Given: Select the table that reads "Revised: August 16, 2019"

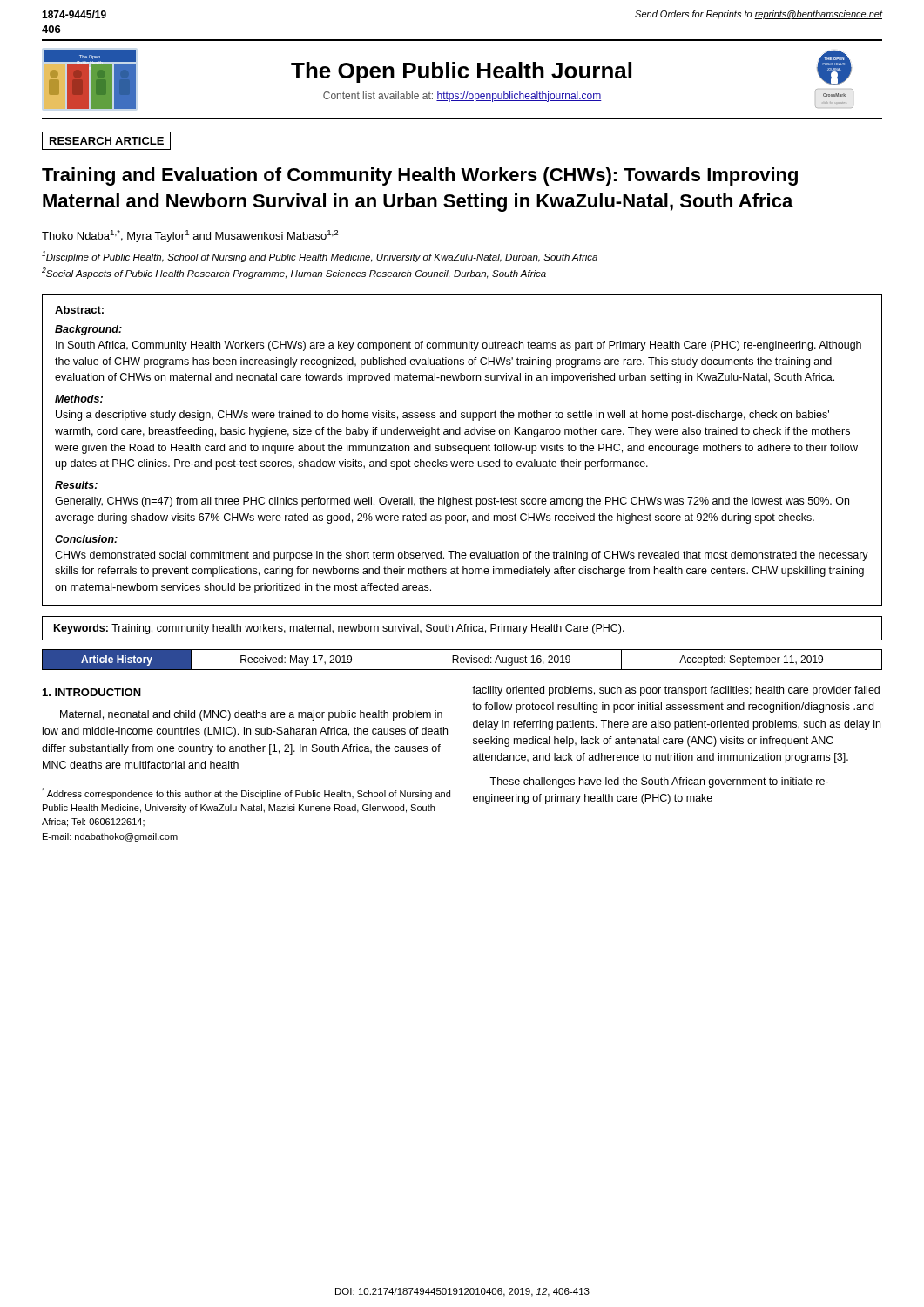Looking at the screenshot, I should [x=462, y=660].
